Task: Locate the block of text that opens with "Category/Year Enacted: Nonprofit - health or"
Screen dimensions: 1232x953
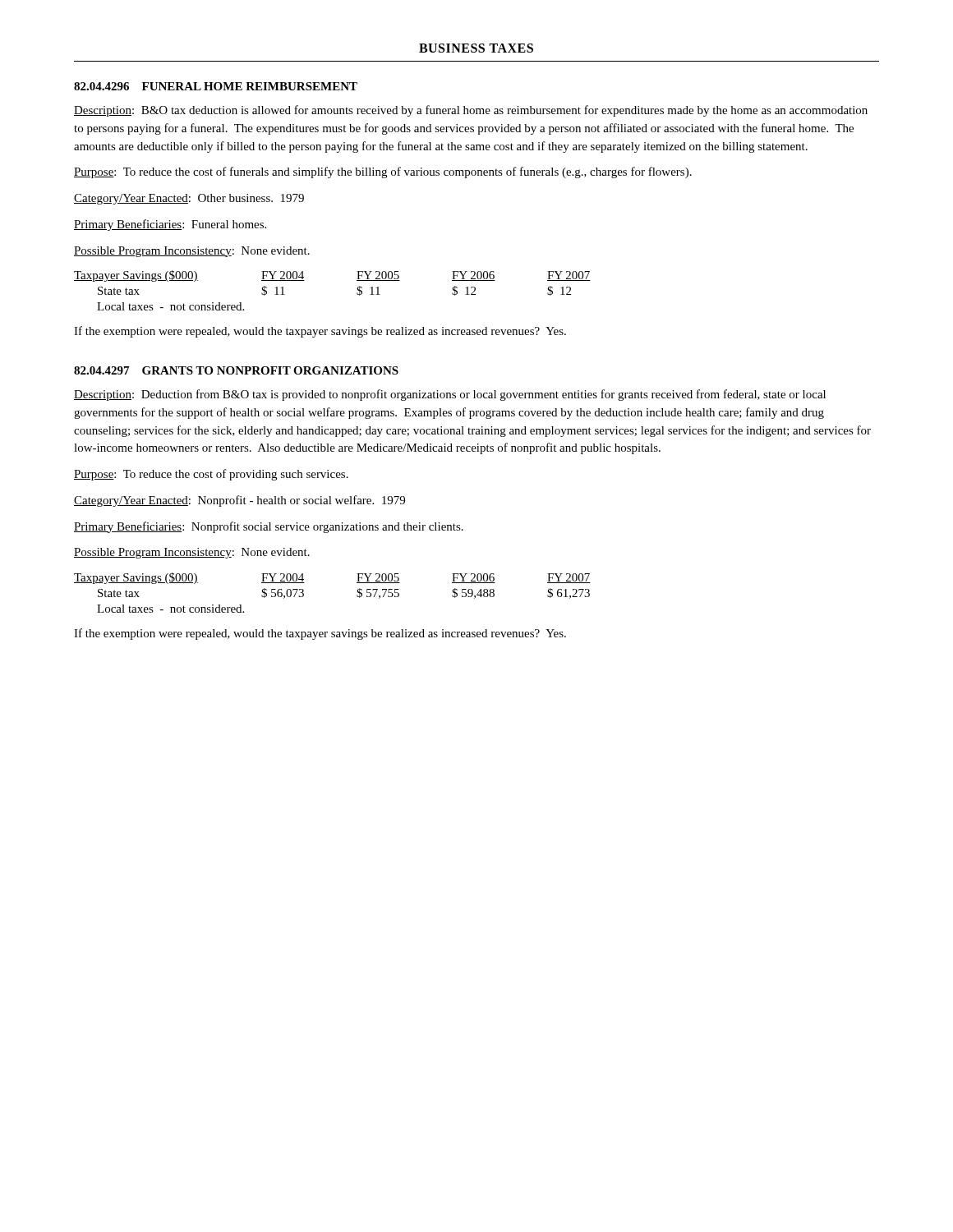Action: point(240,500)
